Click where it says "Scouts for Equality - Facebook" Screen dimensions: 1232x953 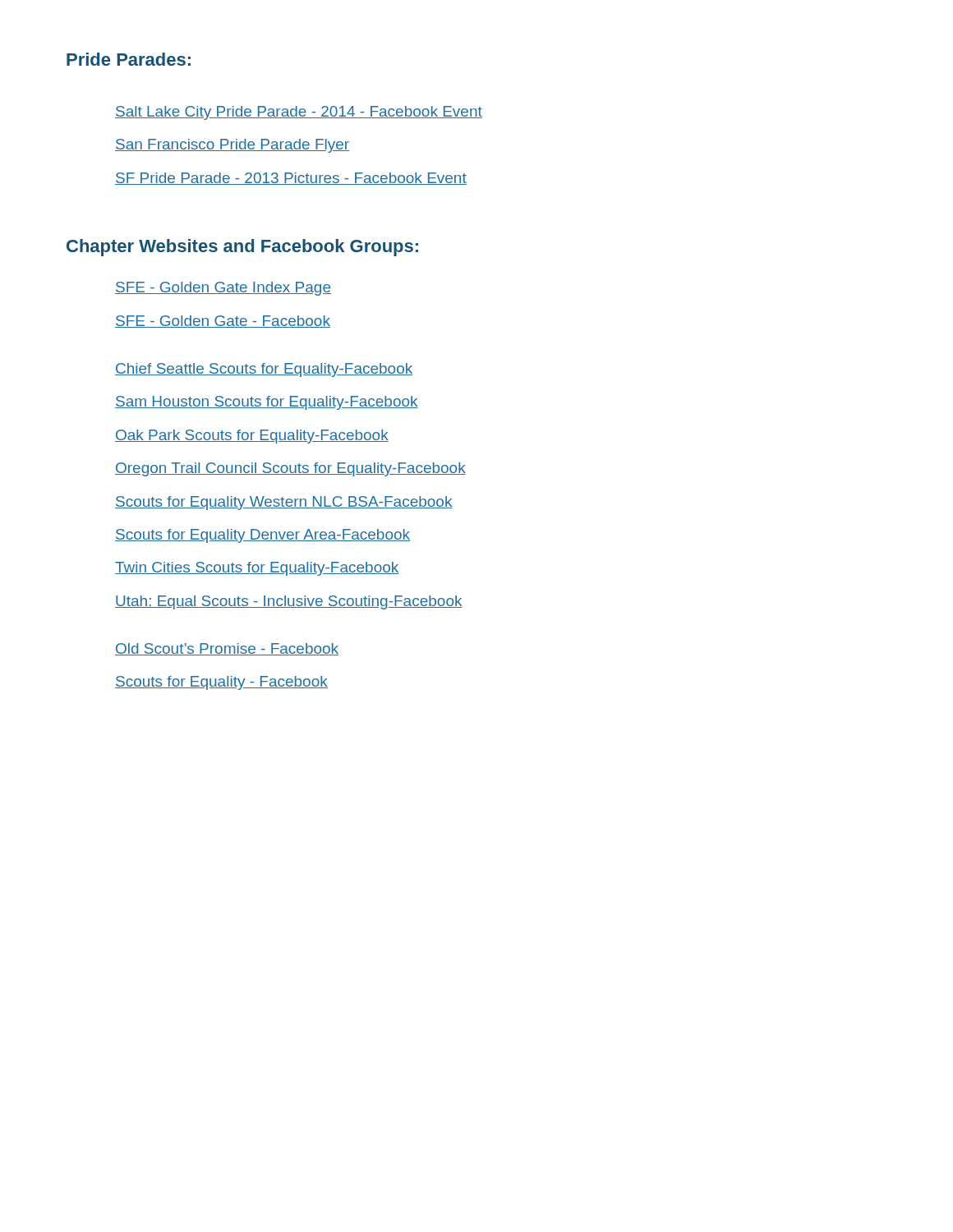tap(221, 683)
